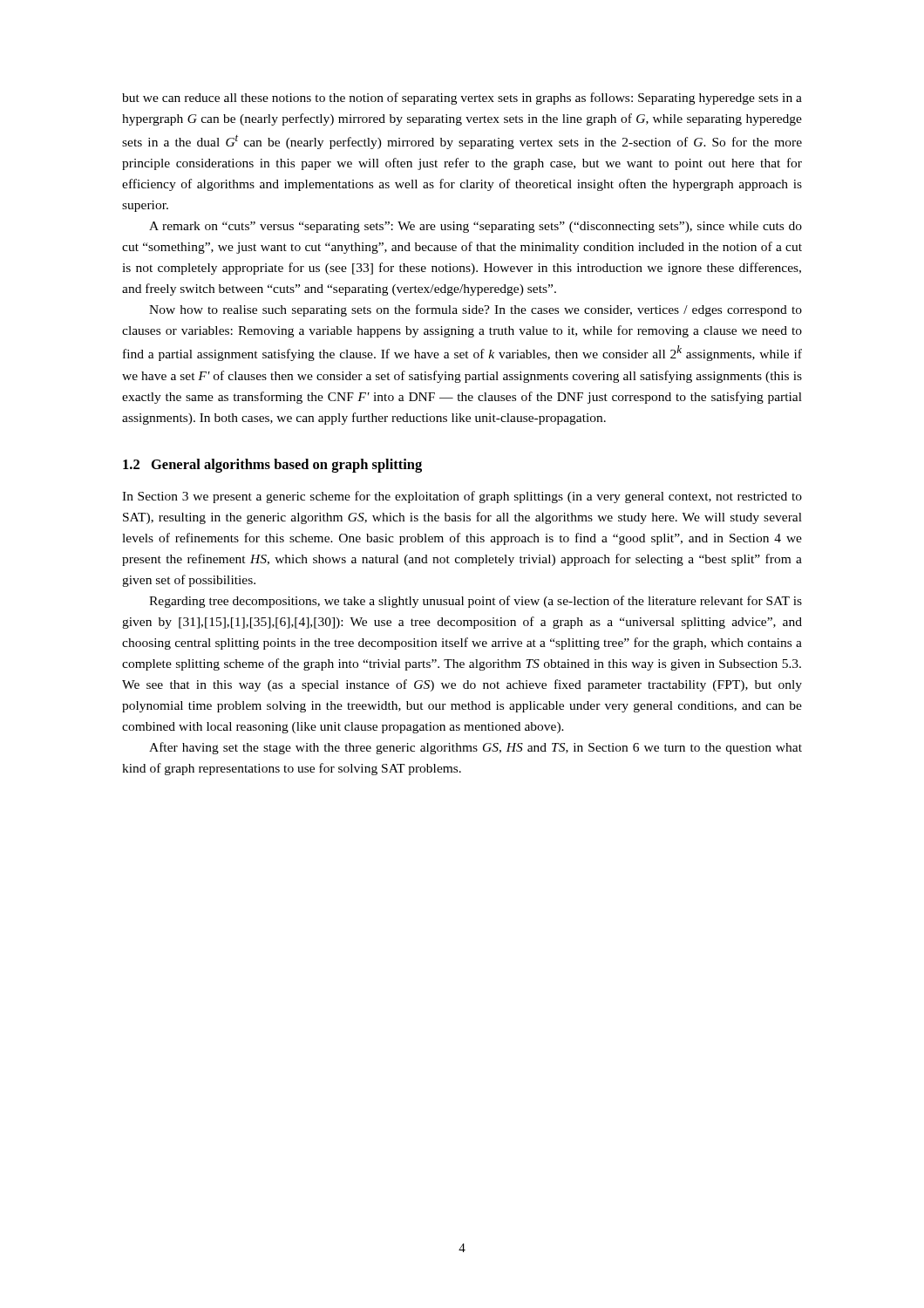
Task: Locate the passage starting "but we can reduce all these notions to"
Action: pos(462,151)
